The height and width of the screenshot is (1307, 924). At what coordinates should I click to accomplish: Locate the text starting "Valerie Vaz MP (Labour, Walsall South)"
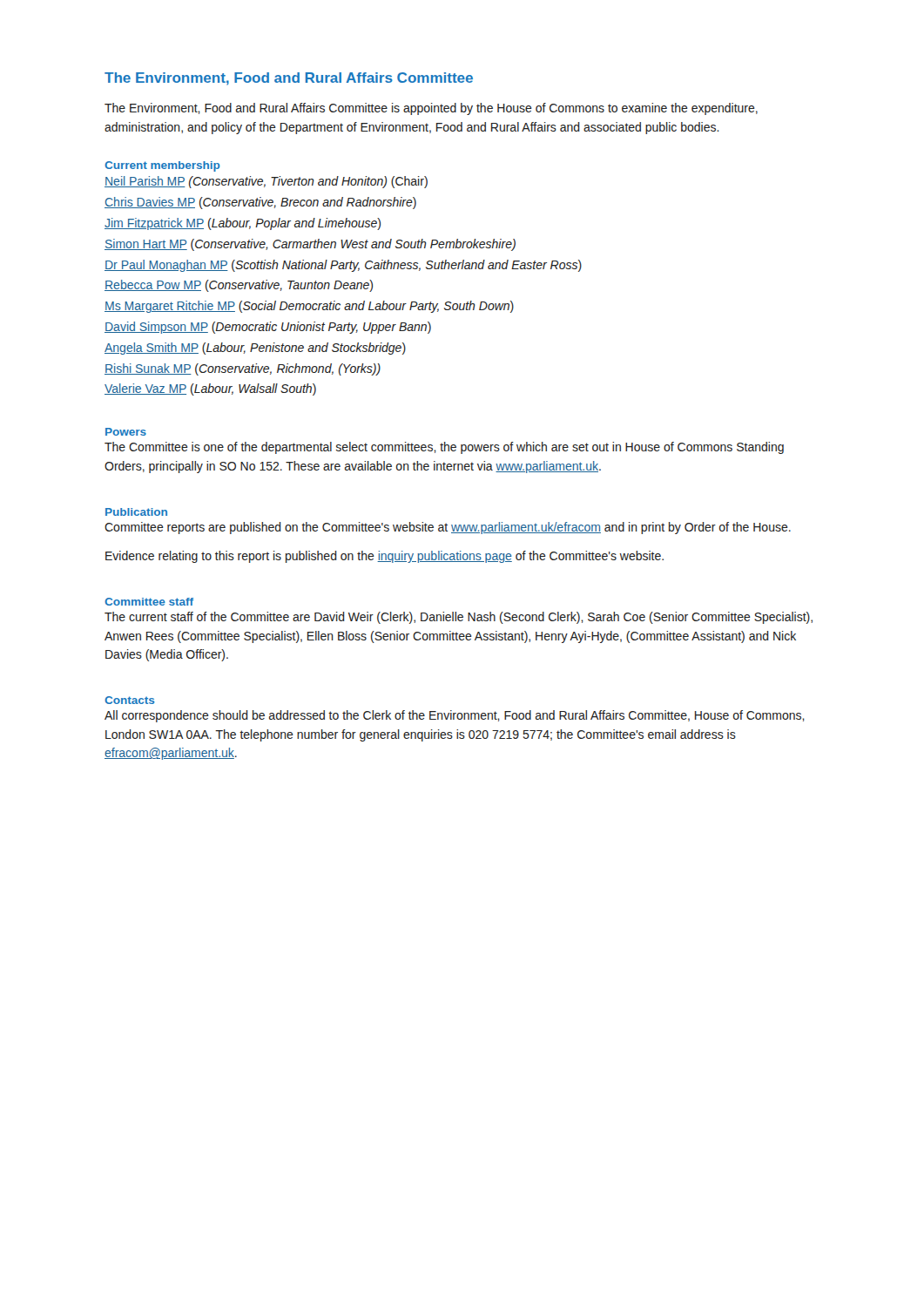[x=210, y=389]
